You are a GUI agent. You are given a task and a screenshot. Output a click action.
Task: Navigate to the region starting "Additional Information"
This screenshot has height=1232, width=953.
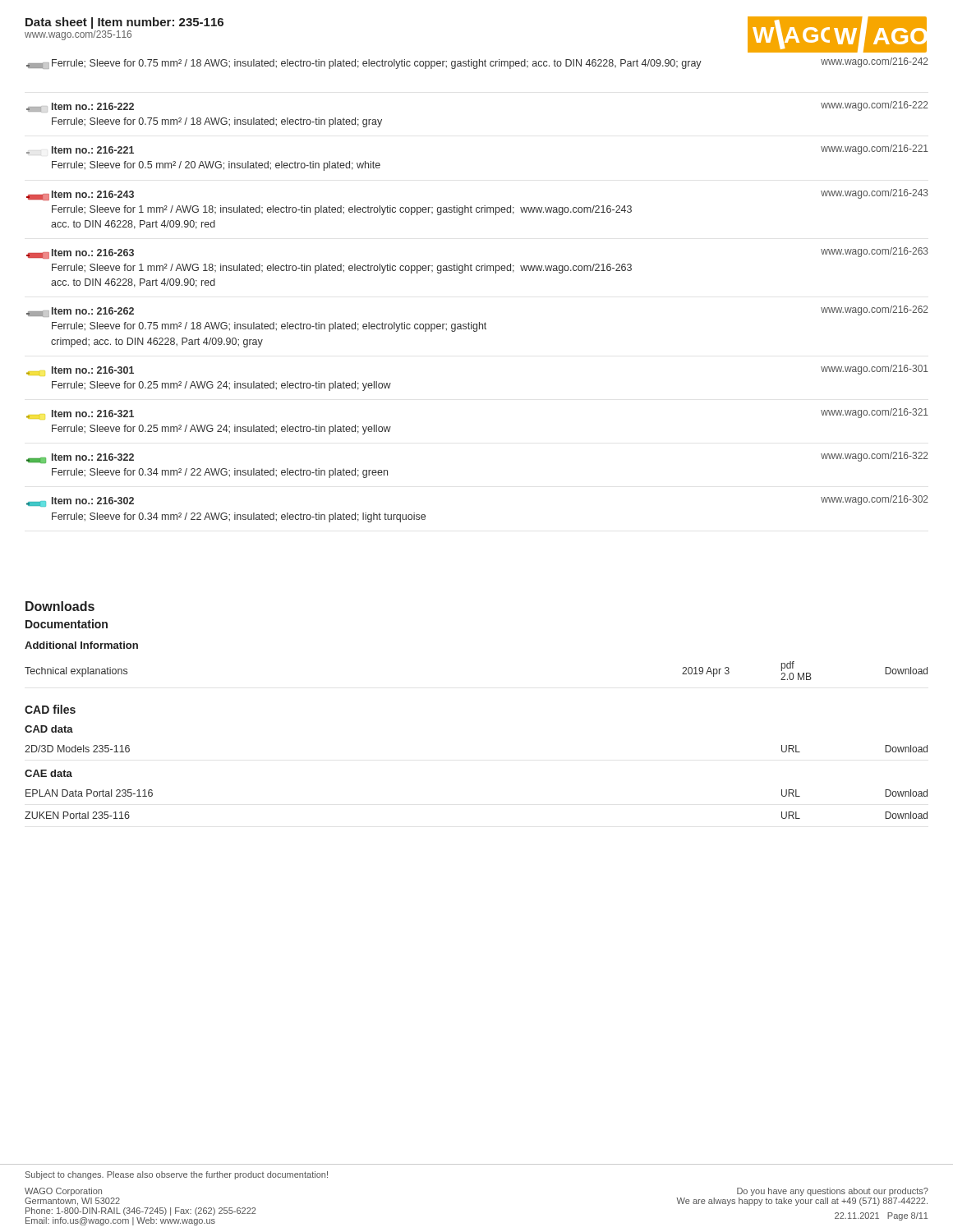click(x=82, y=645)
